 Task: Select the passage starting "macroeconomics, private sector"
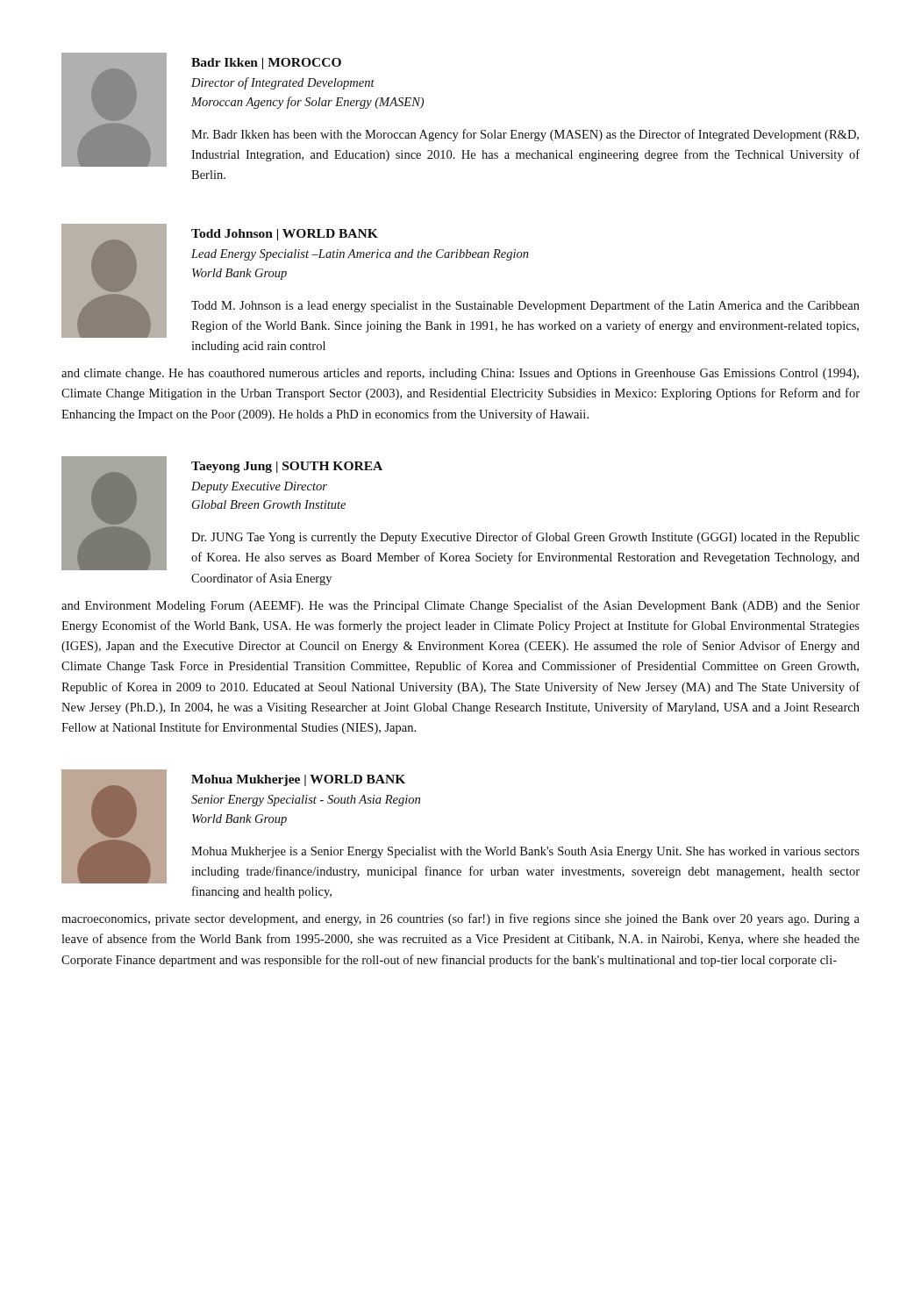point(460,939)
